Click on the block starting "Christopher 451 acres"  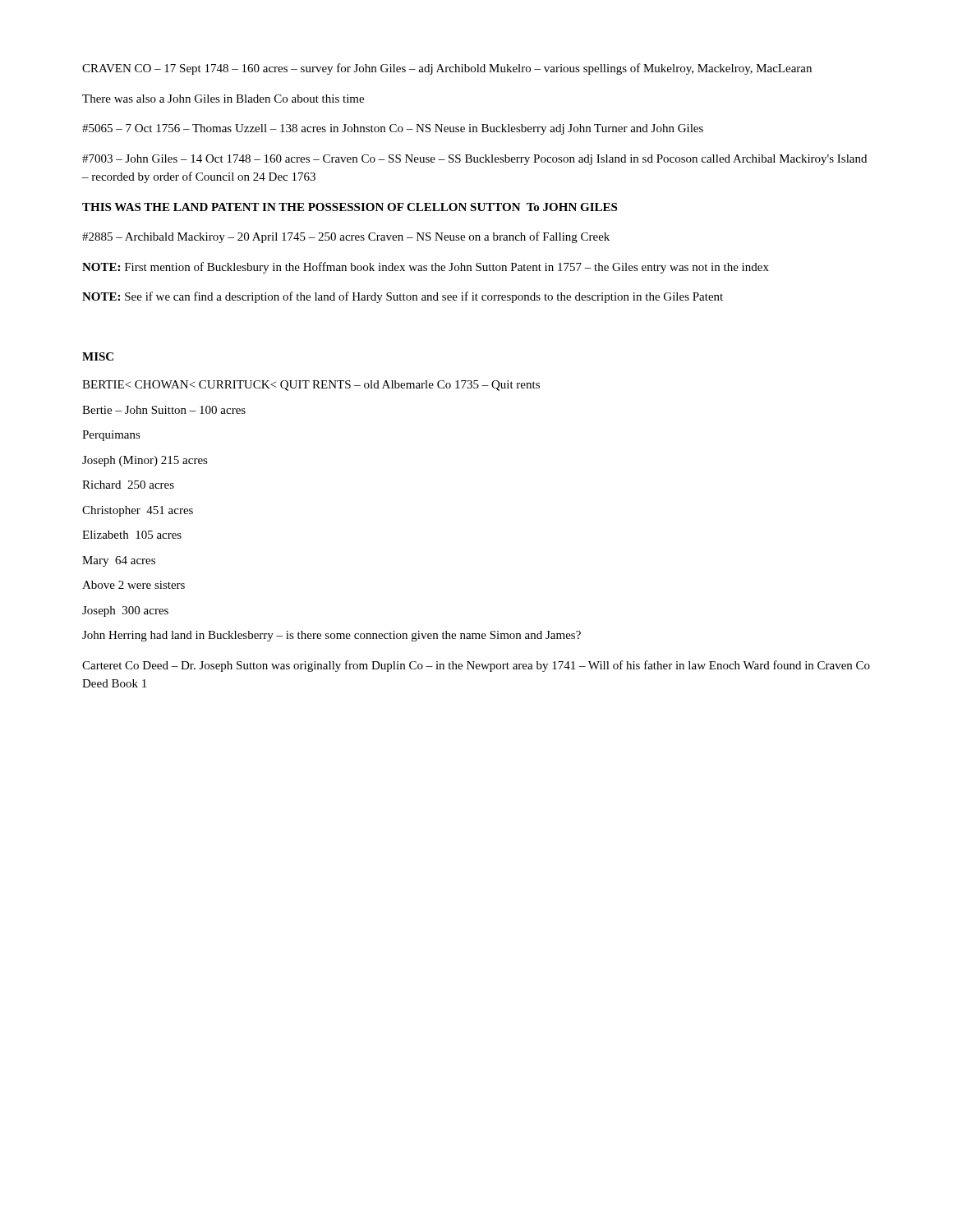[138, 510]
